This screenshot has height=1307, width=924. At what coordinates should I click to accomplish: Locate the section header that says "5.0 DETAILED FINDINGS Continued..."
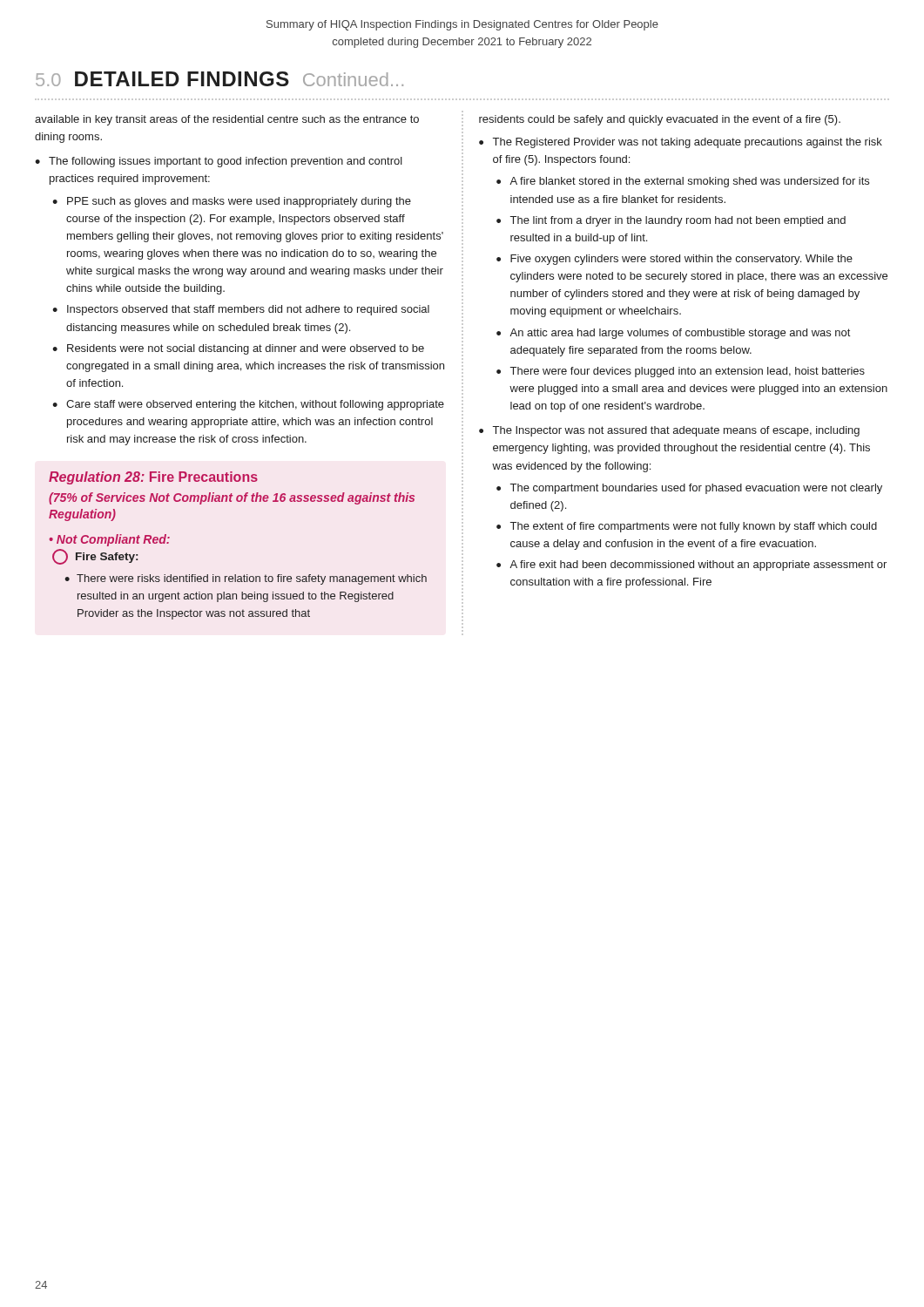(x=220, y=79)
